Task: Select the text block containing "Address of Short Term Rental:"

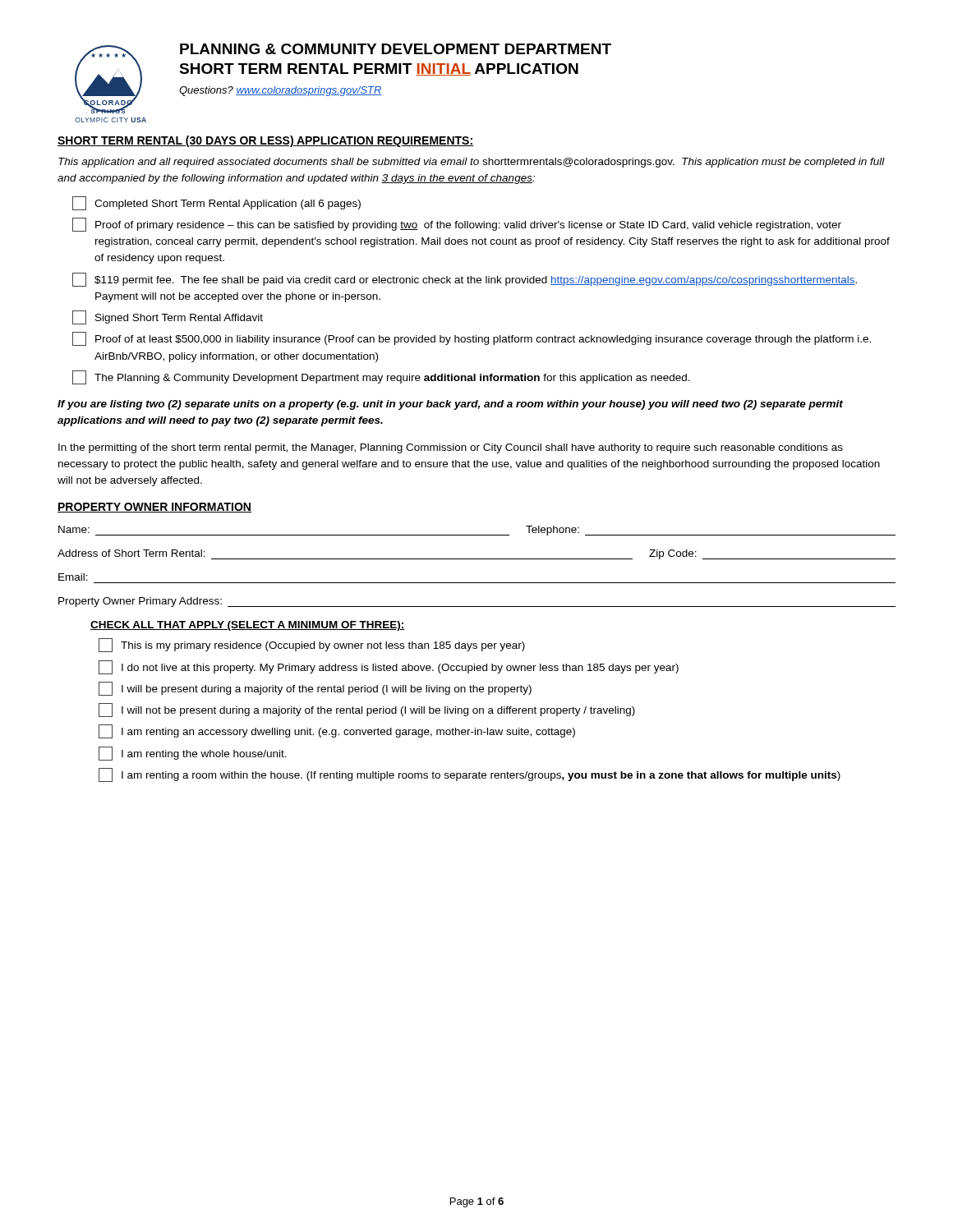Action: (x=476, y=552)
